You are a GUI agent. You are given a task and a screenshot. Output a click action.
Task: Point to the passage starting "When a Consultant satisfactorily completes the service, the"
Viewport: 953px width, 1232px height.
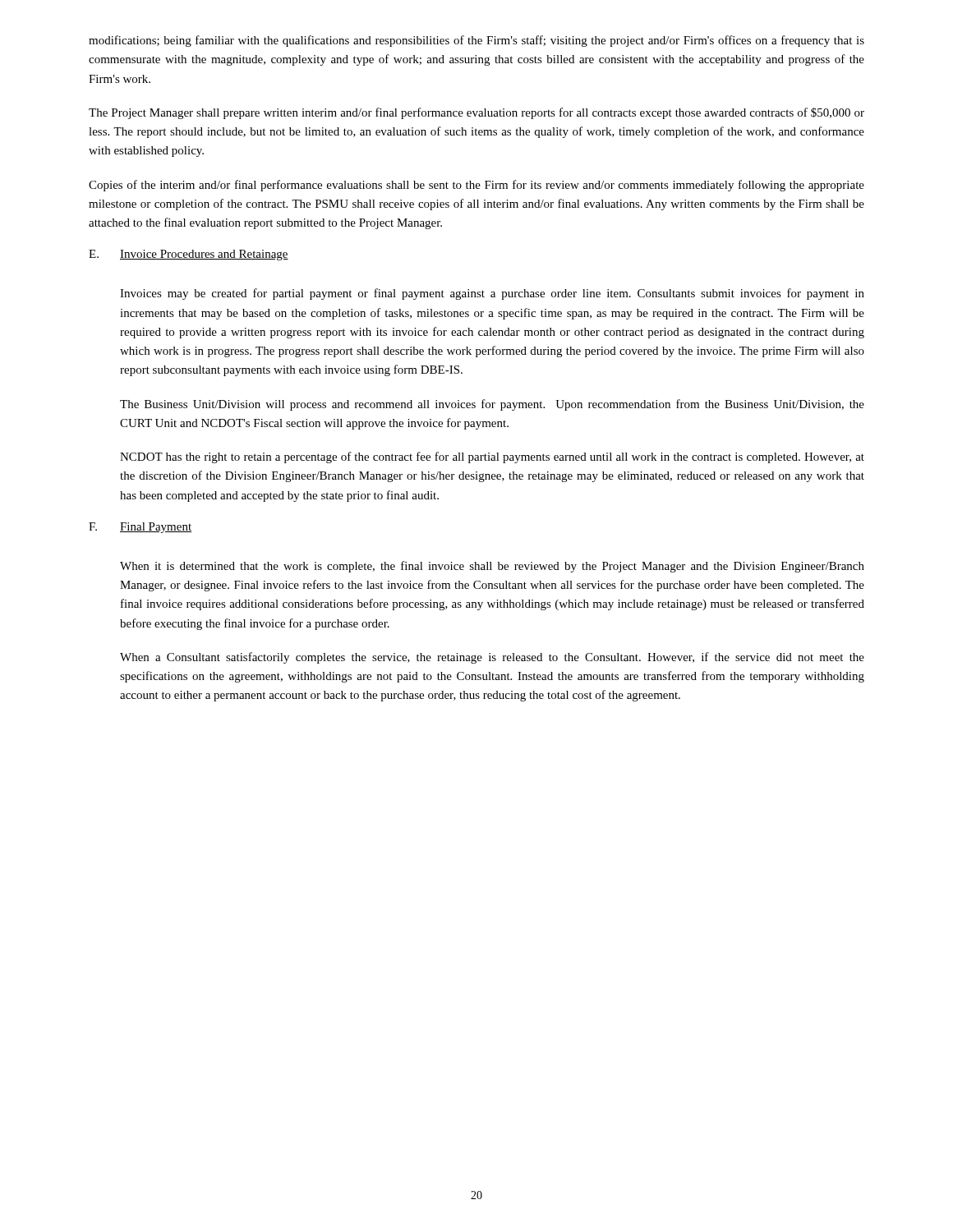tap(492, 676)
